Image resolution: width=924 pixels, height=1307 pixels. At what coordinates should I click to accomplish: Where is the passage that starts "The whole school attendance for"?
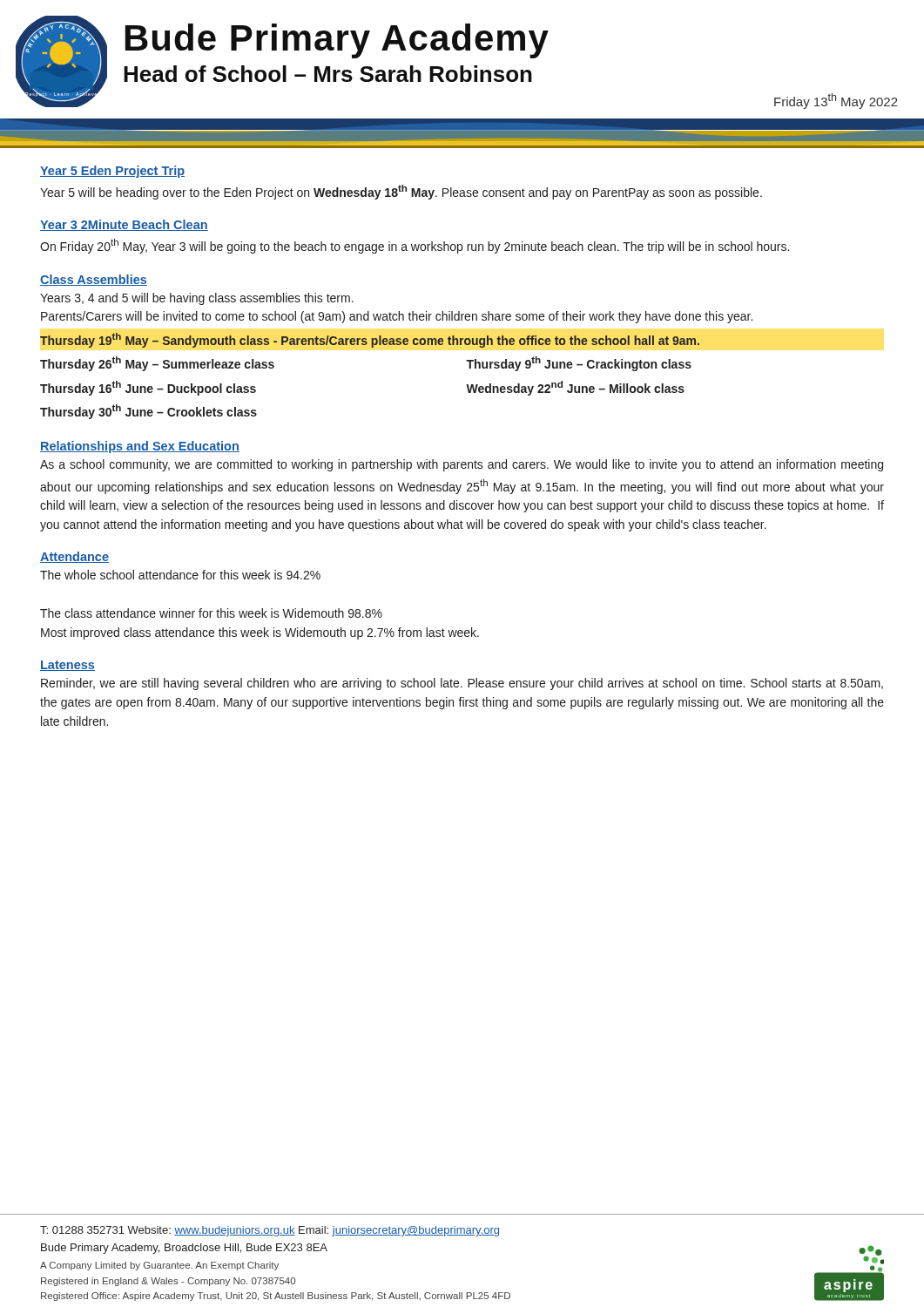[260, 604]
